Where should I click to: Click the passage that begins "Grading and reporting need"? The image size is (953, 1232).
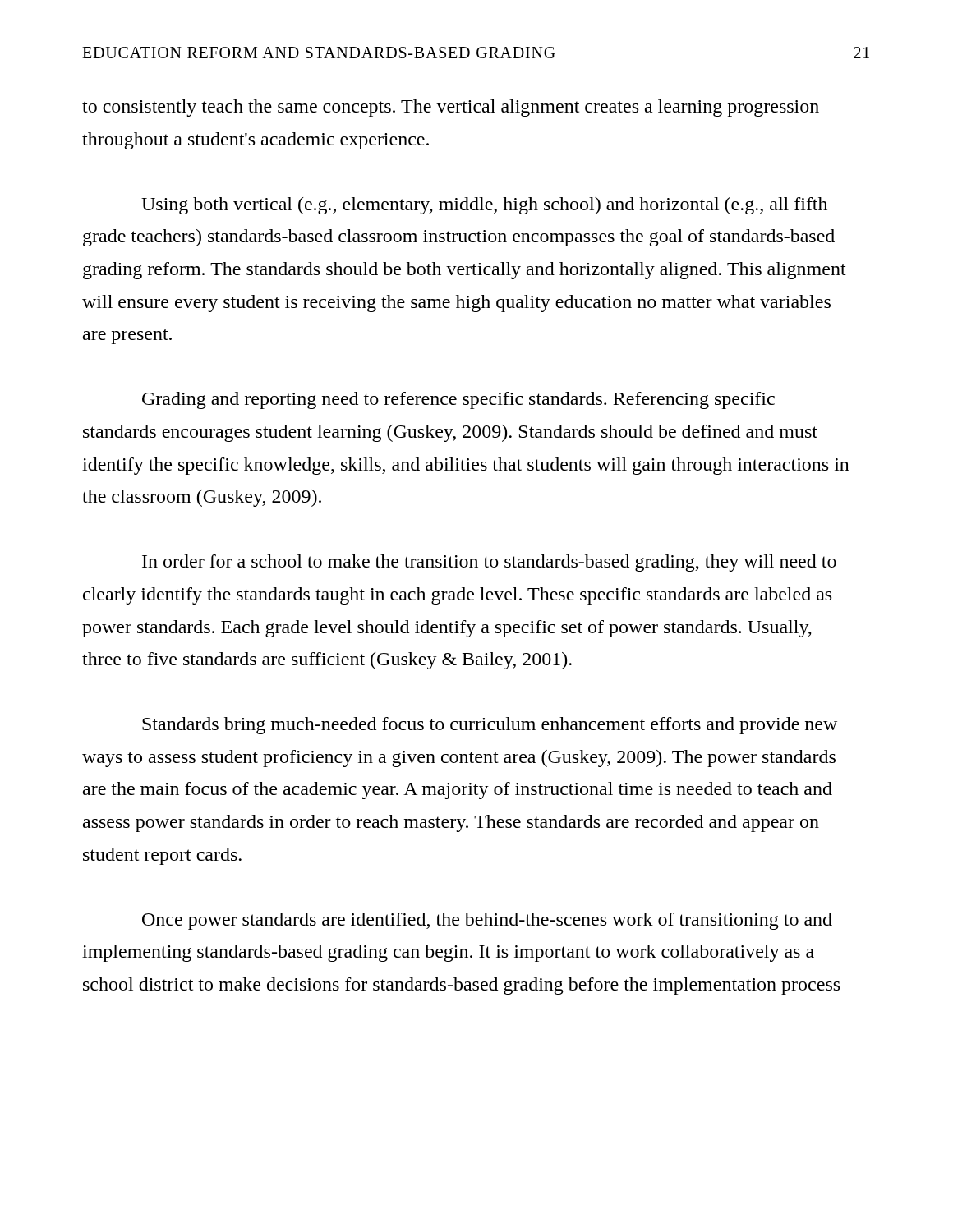point(476,448)
